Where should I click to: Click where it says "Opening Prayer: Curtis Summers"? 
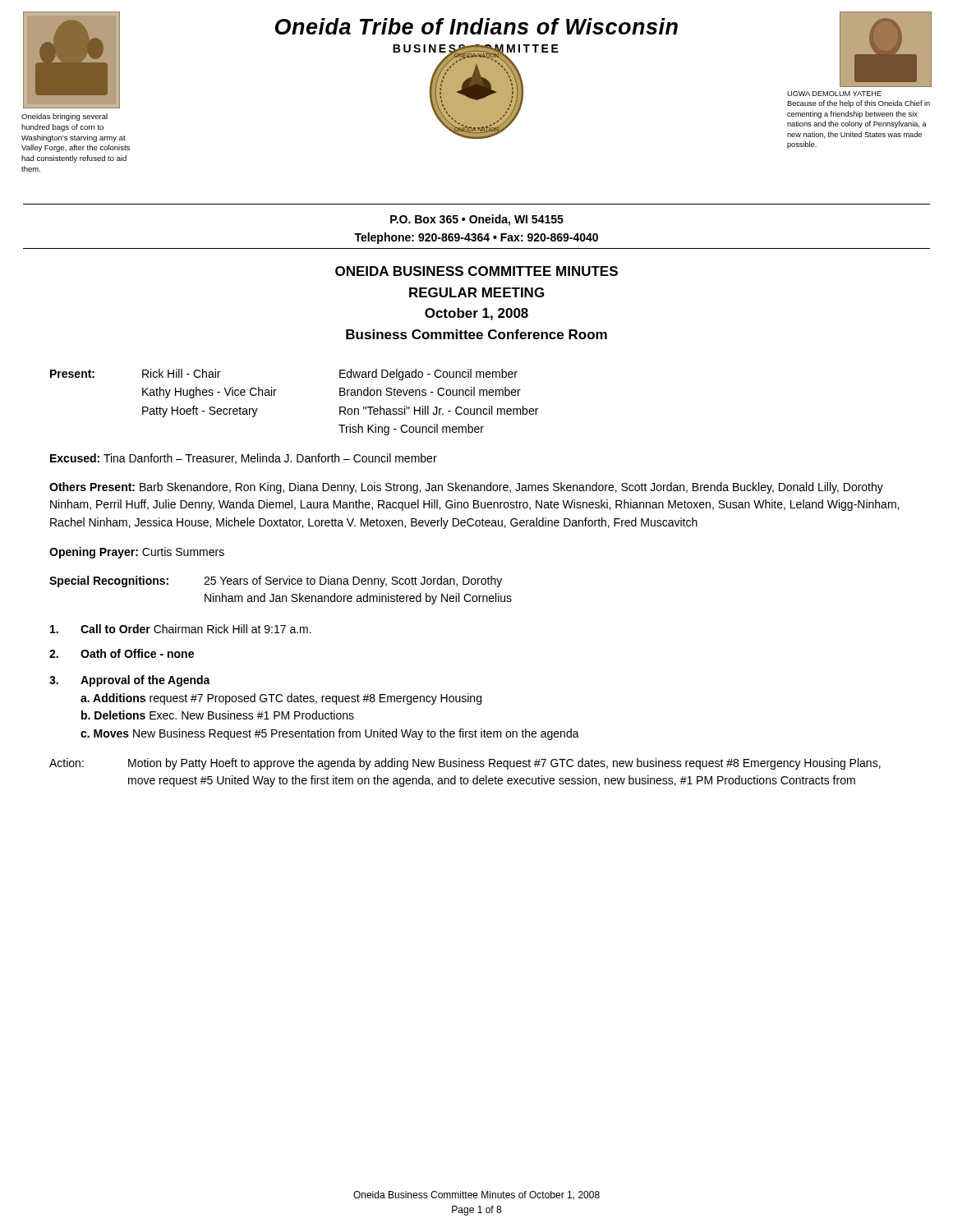pyautogui.click(x=137, y=552)
